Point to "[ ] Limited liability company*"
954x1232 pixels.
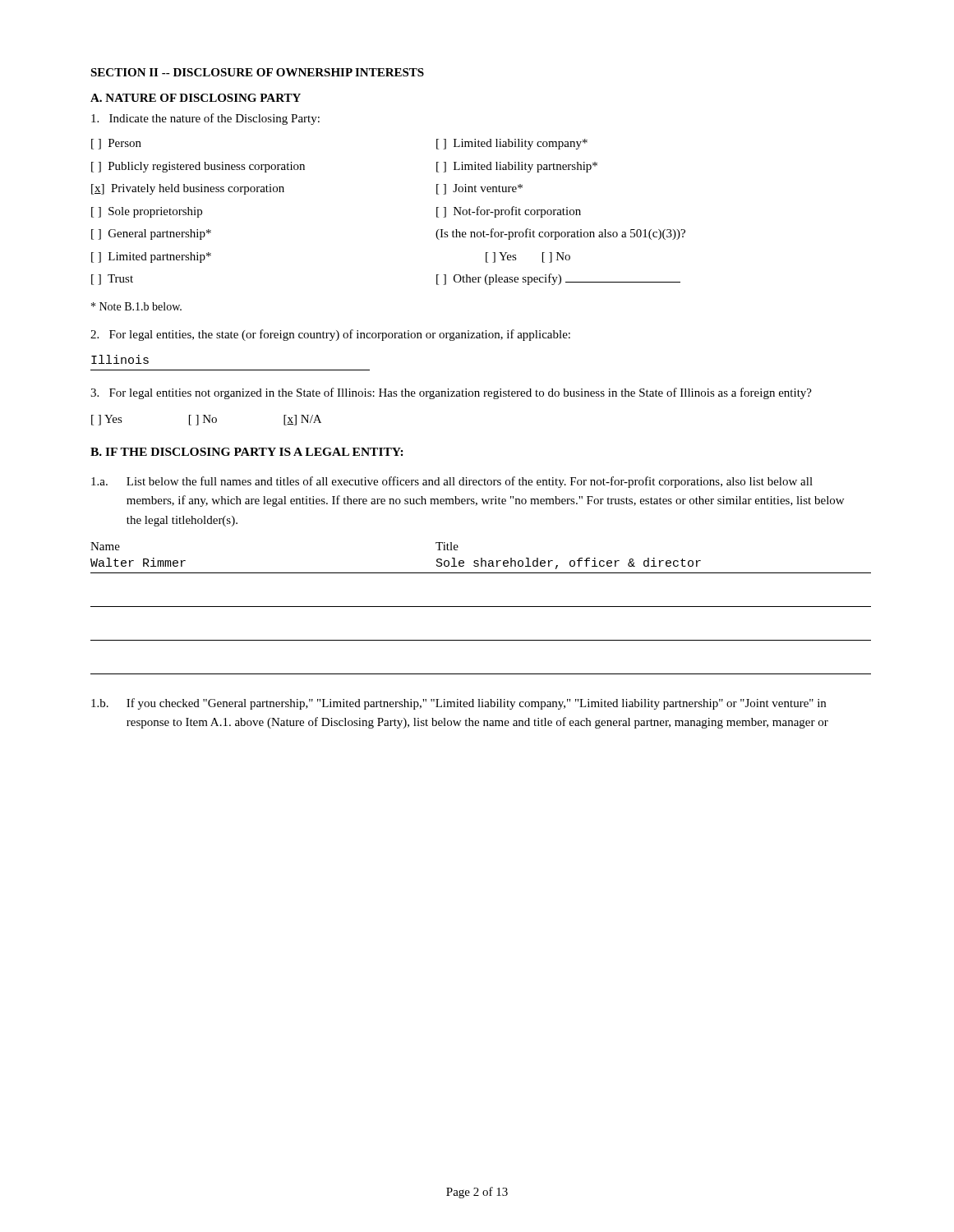(x=512, y=143)
